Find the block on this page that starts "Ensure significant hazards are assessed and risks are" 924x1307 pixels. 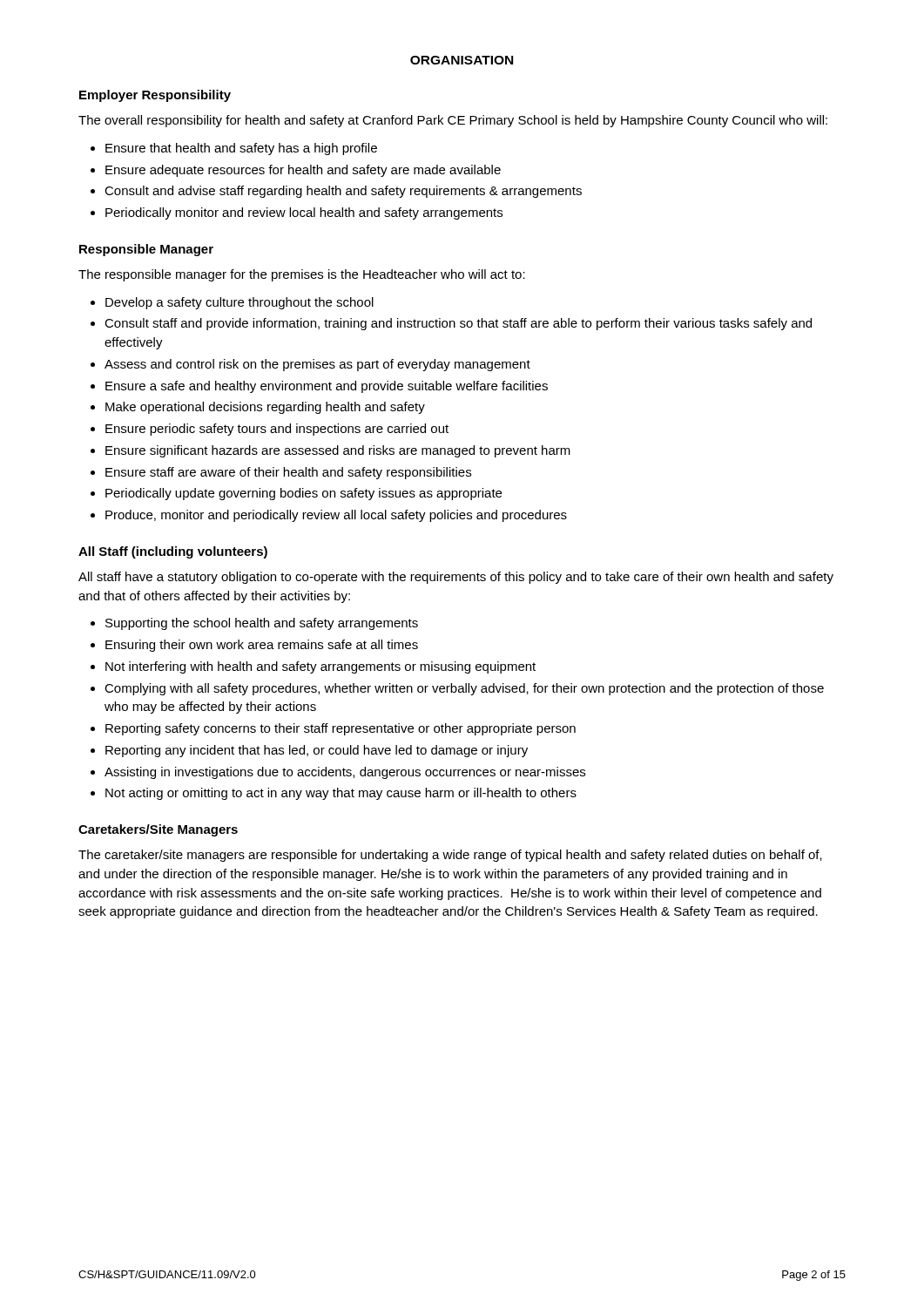(x=338, y=450)
